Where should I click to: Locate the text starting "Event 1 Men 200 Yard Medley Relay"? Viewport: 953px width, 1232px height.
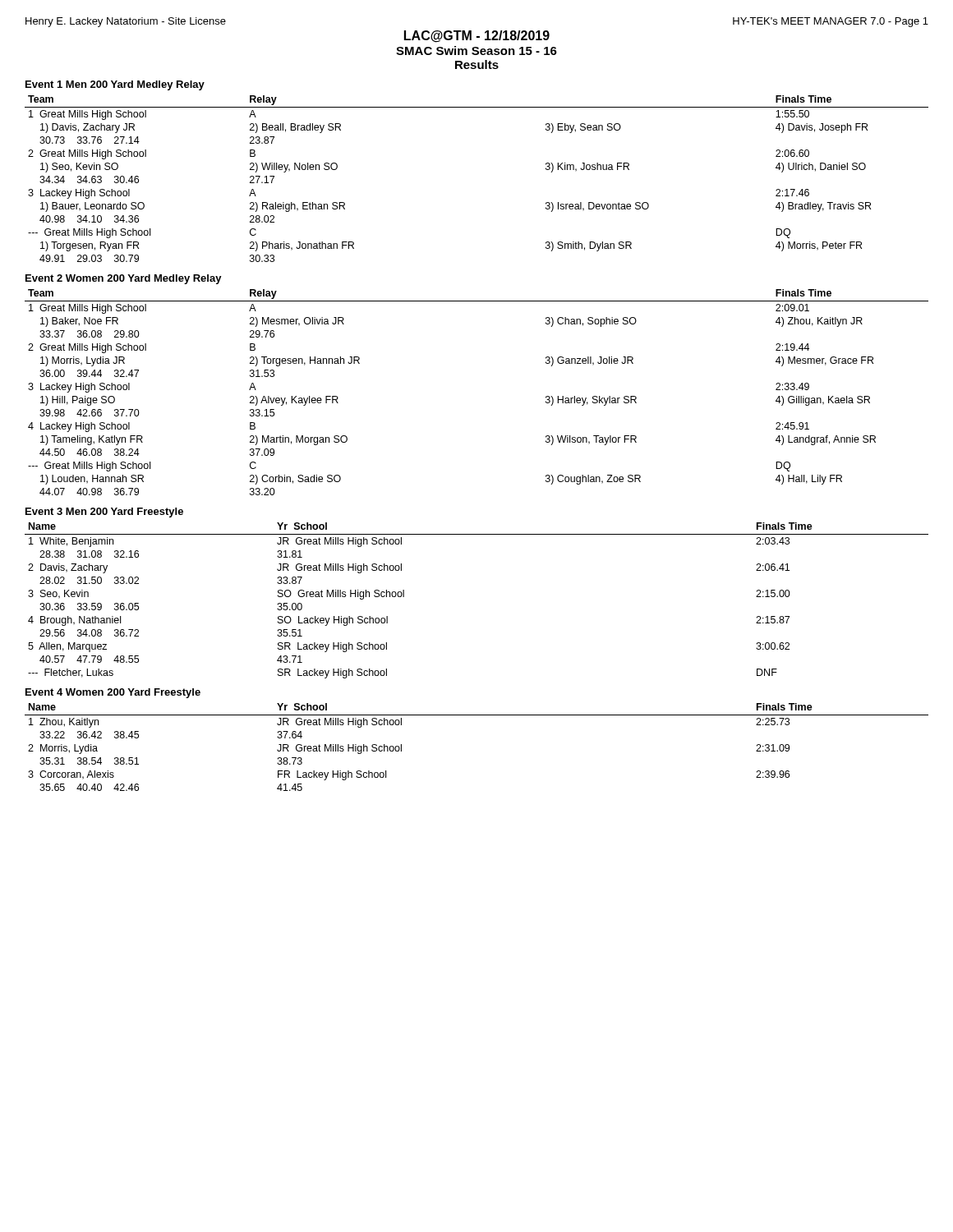[115, 84]
